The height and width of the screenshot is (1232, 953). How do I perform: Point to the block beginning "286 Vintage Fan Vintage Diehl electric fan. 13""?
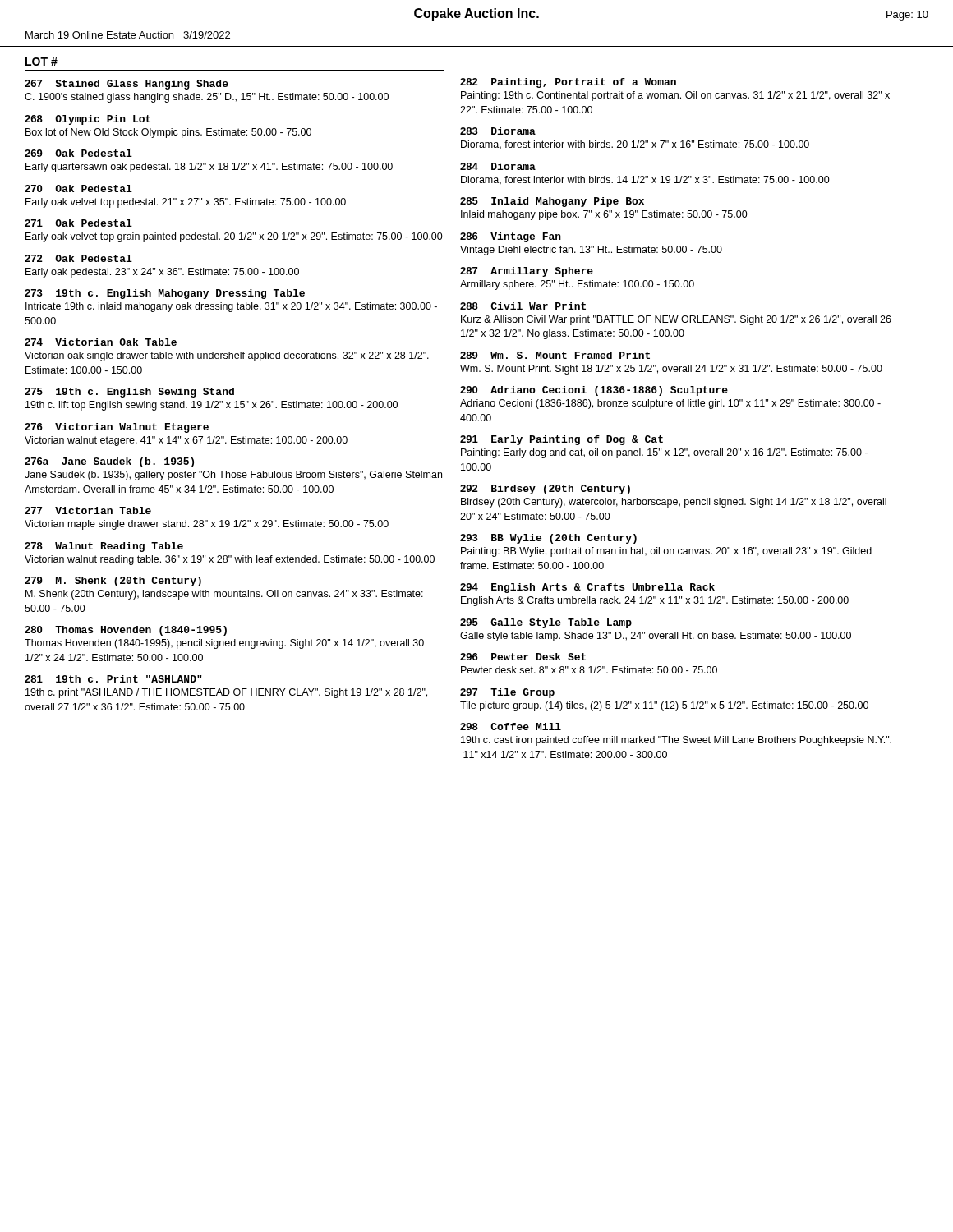(678, 243)
